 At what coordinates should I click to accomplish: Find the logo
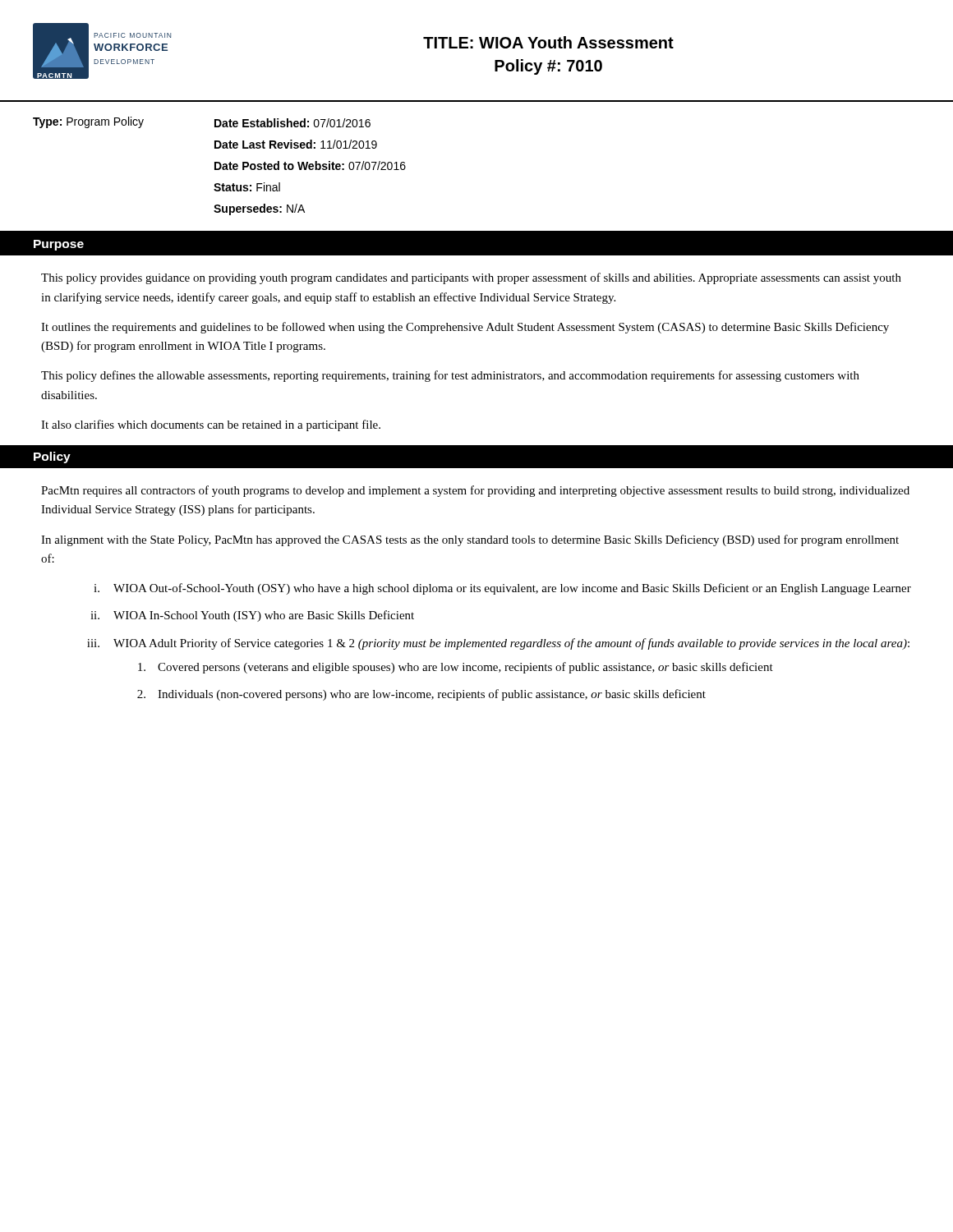(109, 54)
